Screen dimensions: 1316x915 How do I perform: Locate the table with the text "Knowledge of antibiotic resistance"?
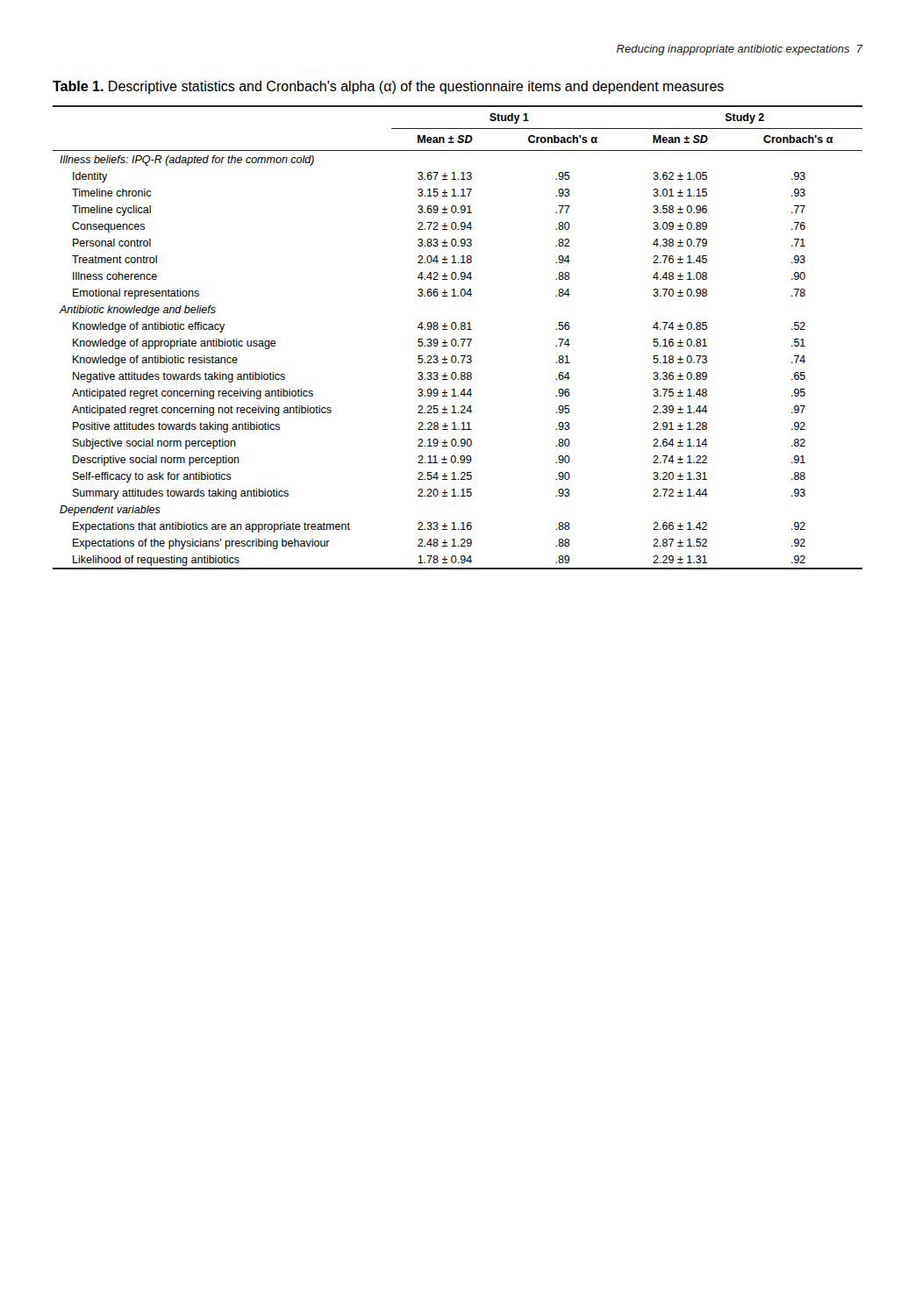coord(458,337)
